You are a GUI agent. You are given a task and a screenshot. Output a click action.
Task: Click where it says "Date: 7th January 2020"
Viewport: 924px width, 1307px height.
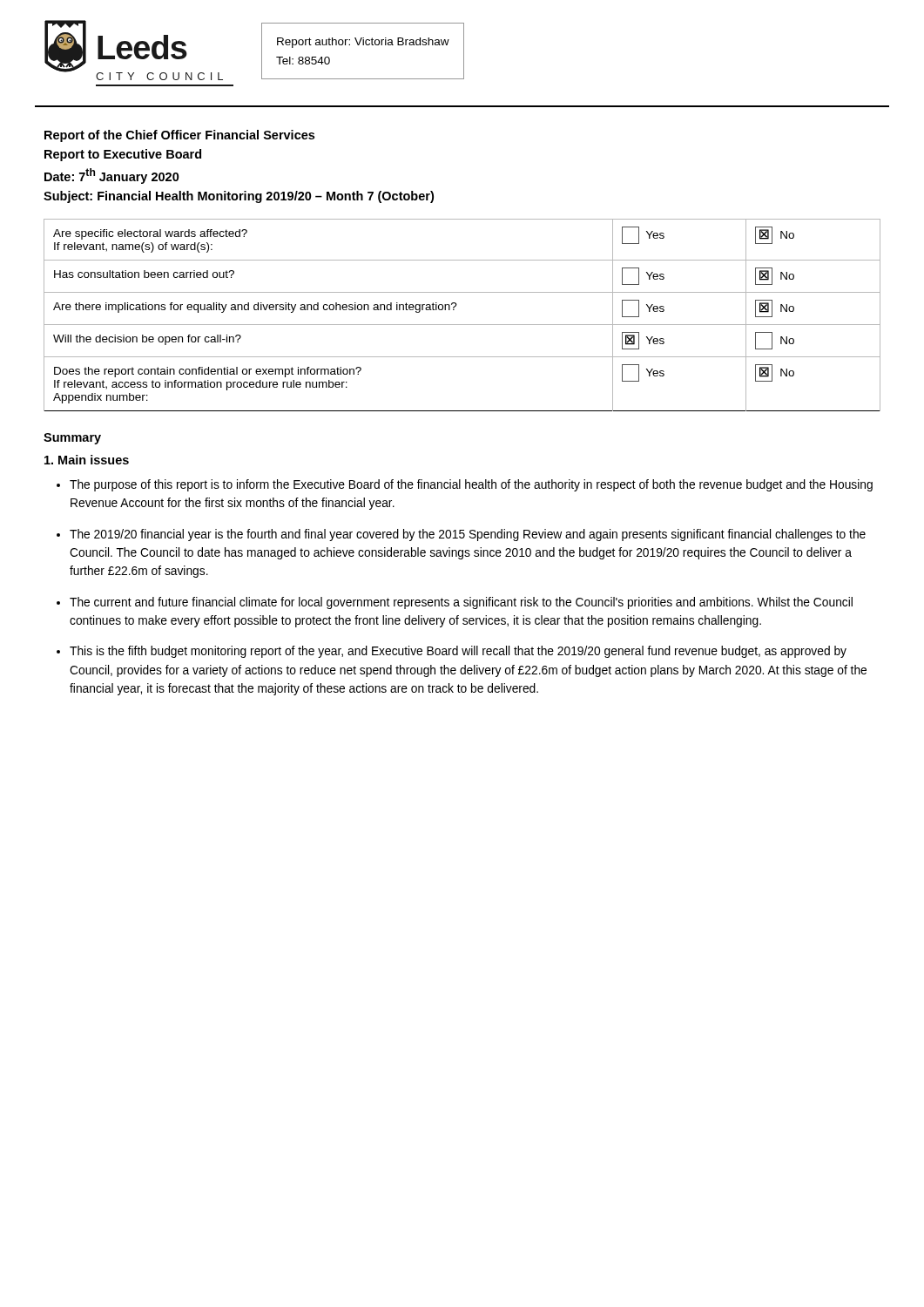(x=112, y=176)
